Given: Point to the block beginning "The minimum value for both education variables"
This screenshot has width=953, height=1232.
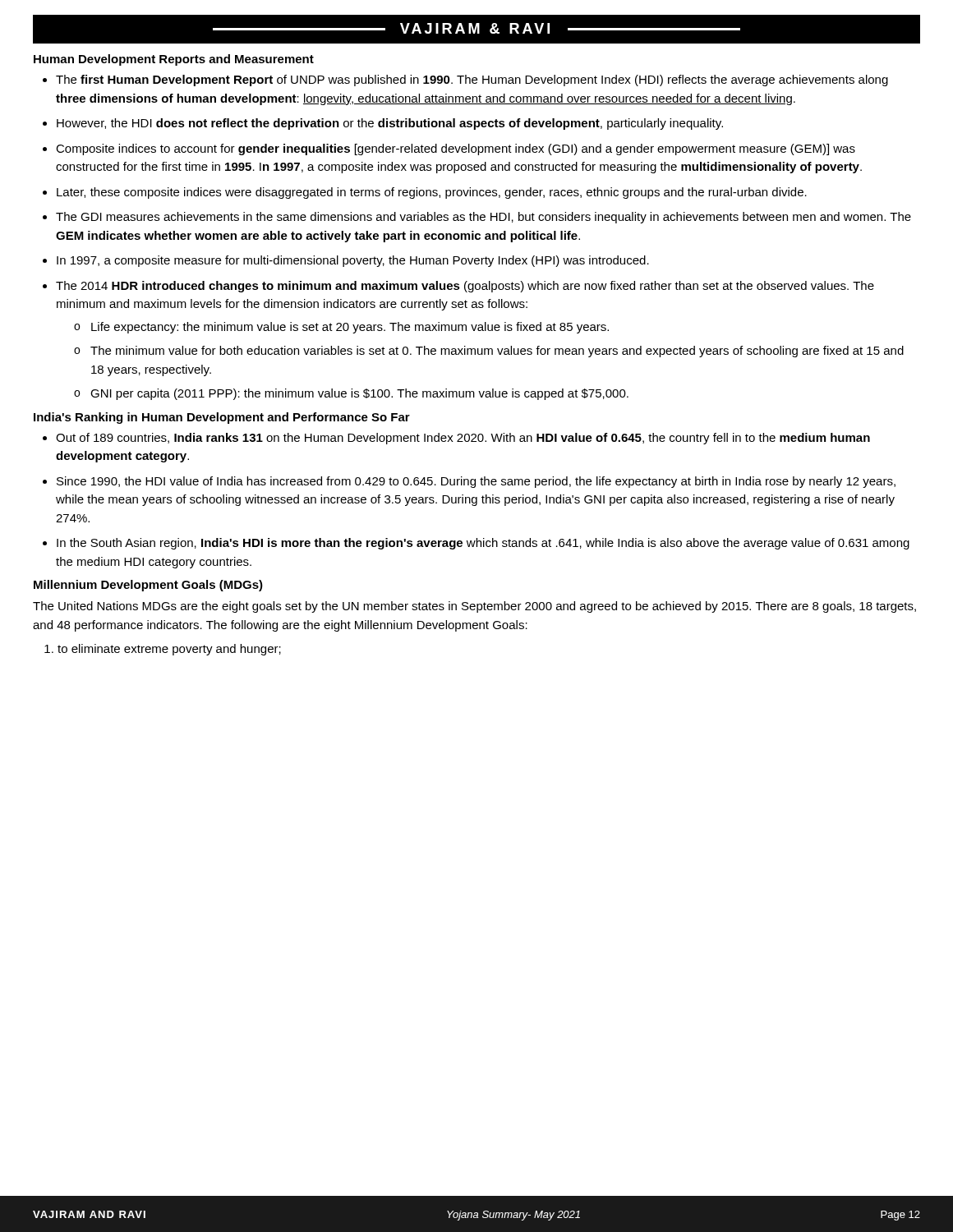Looking at the screenshot, I should tap(497, 360).
